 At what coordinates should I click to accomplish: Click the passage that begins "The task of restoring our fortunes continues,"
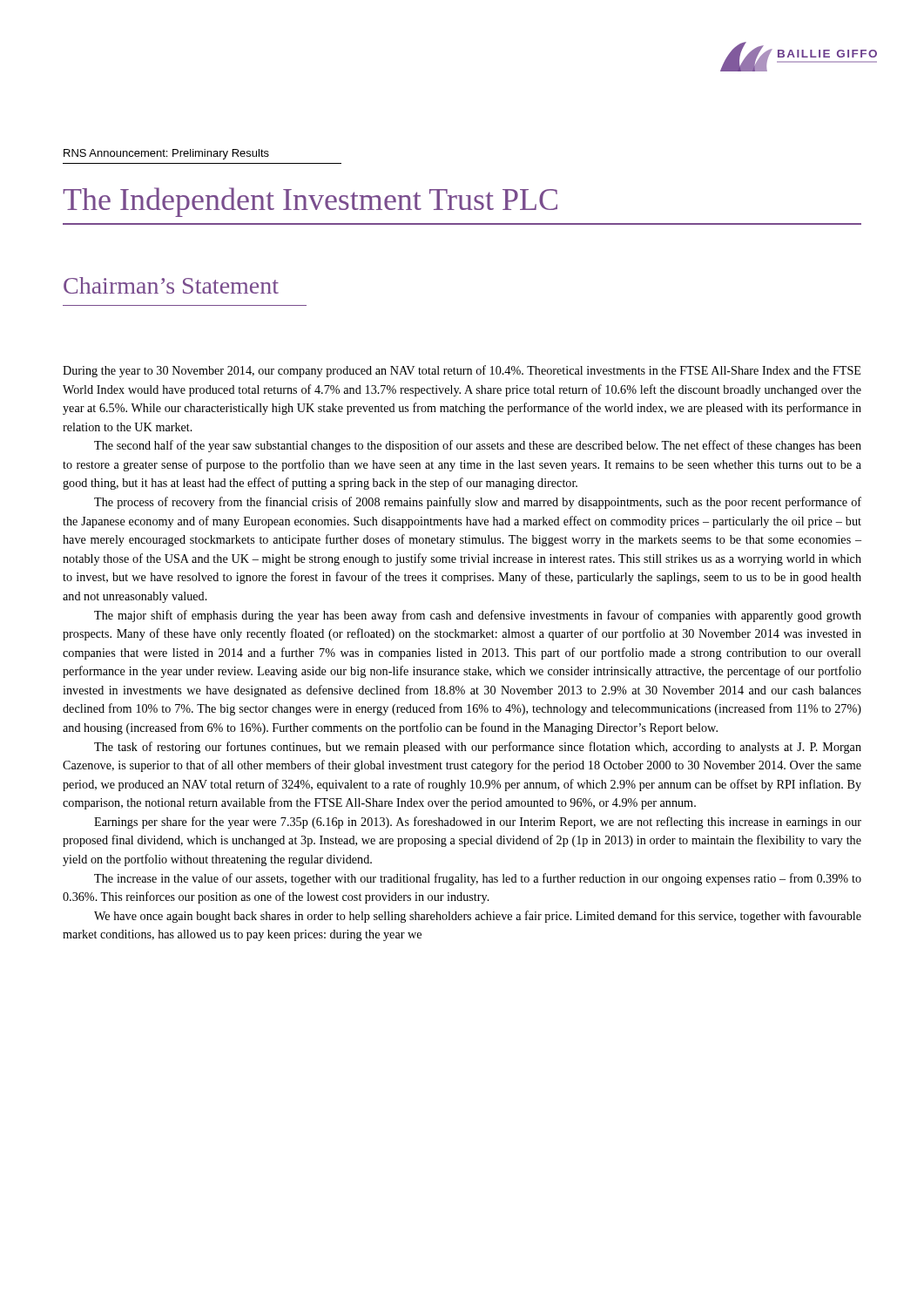coord(462,775)
